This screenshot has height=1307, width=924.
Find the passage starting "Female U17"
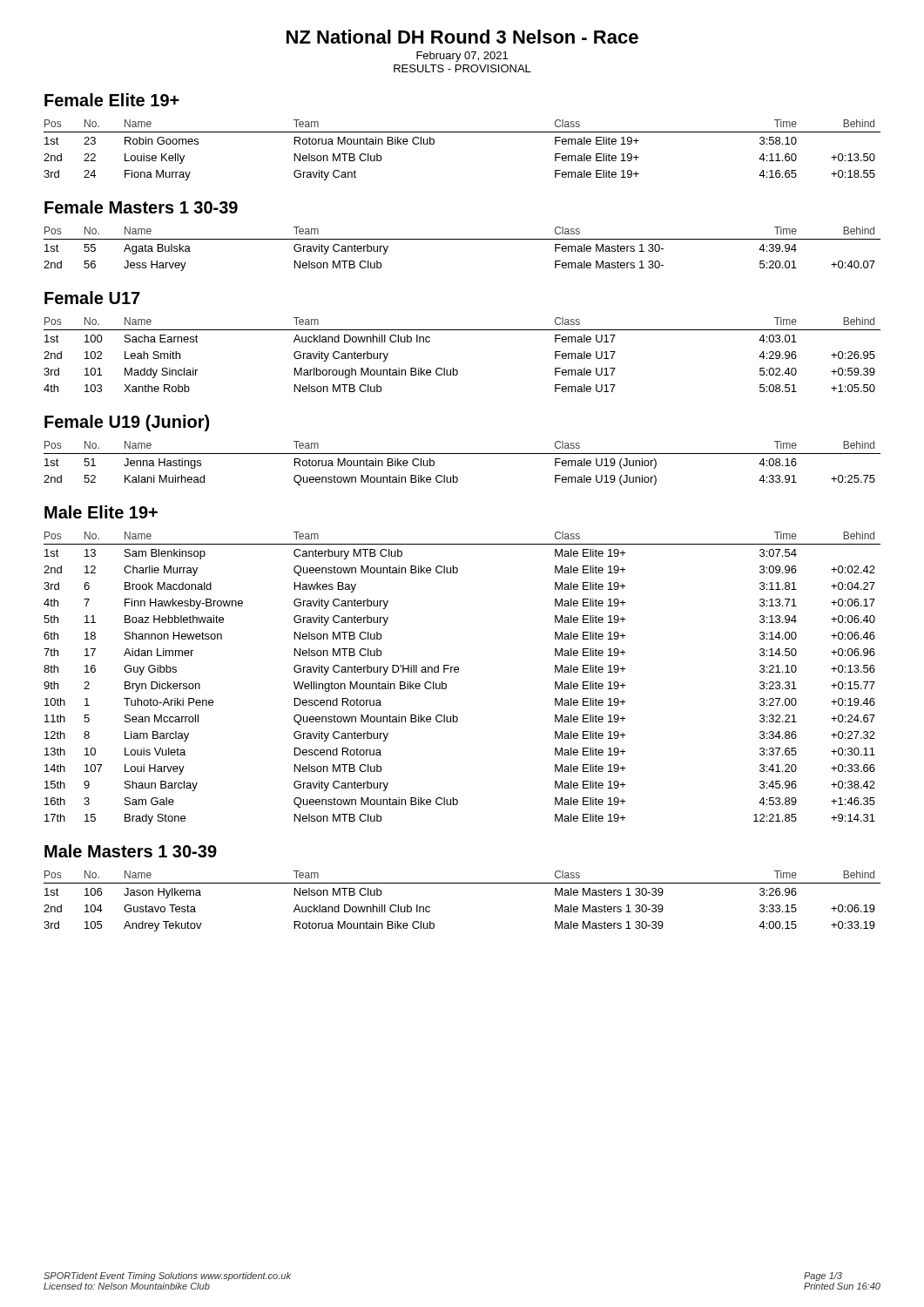(x=92, y=298)
